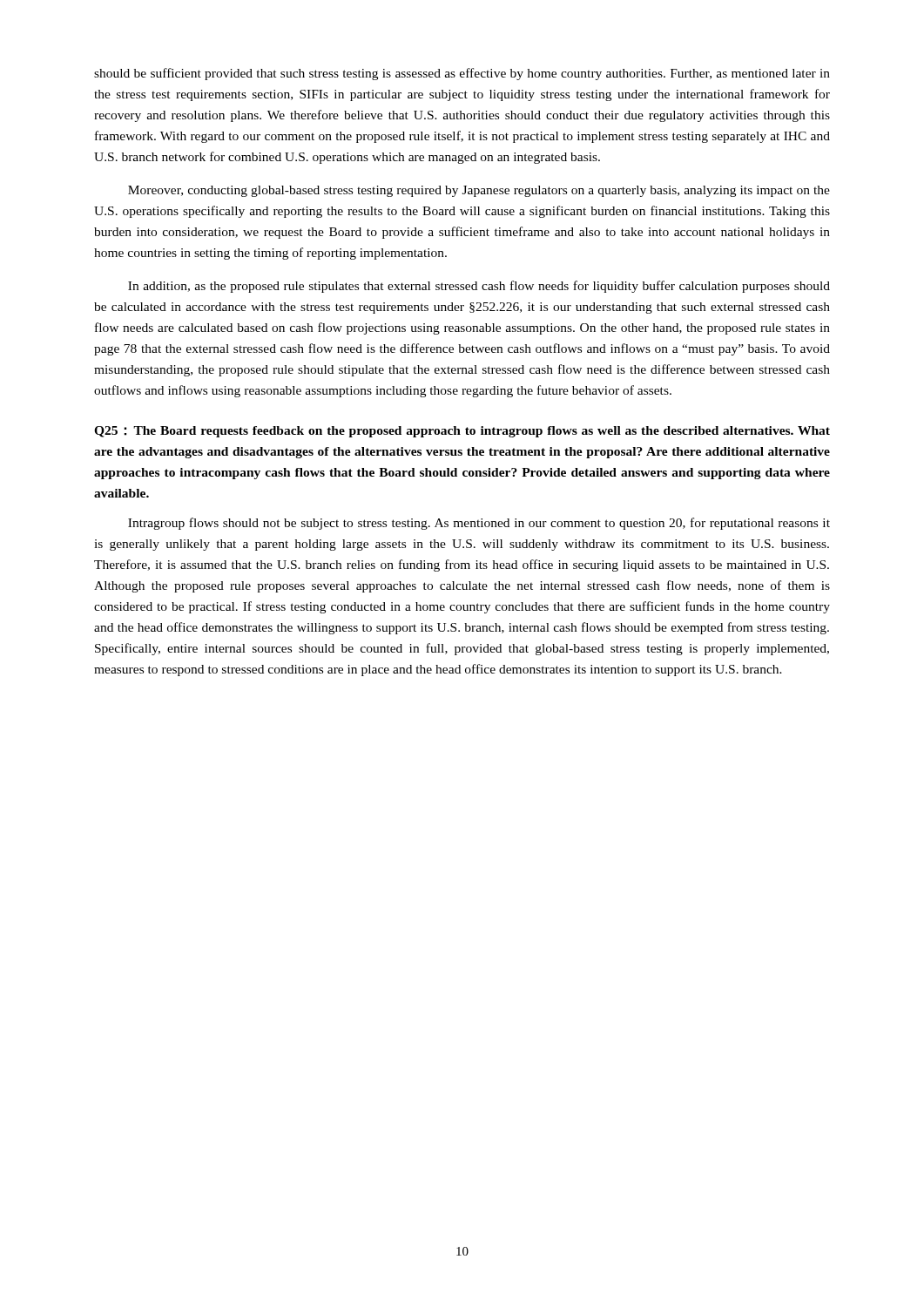Image resolution: width=924 pixels, height=1307 pixels.
Task: Locate the region starting "Moreover, conducting global-based stress testing required by Japanese"
Action: click(x=462, y=221)
